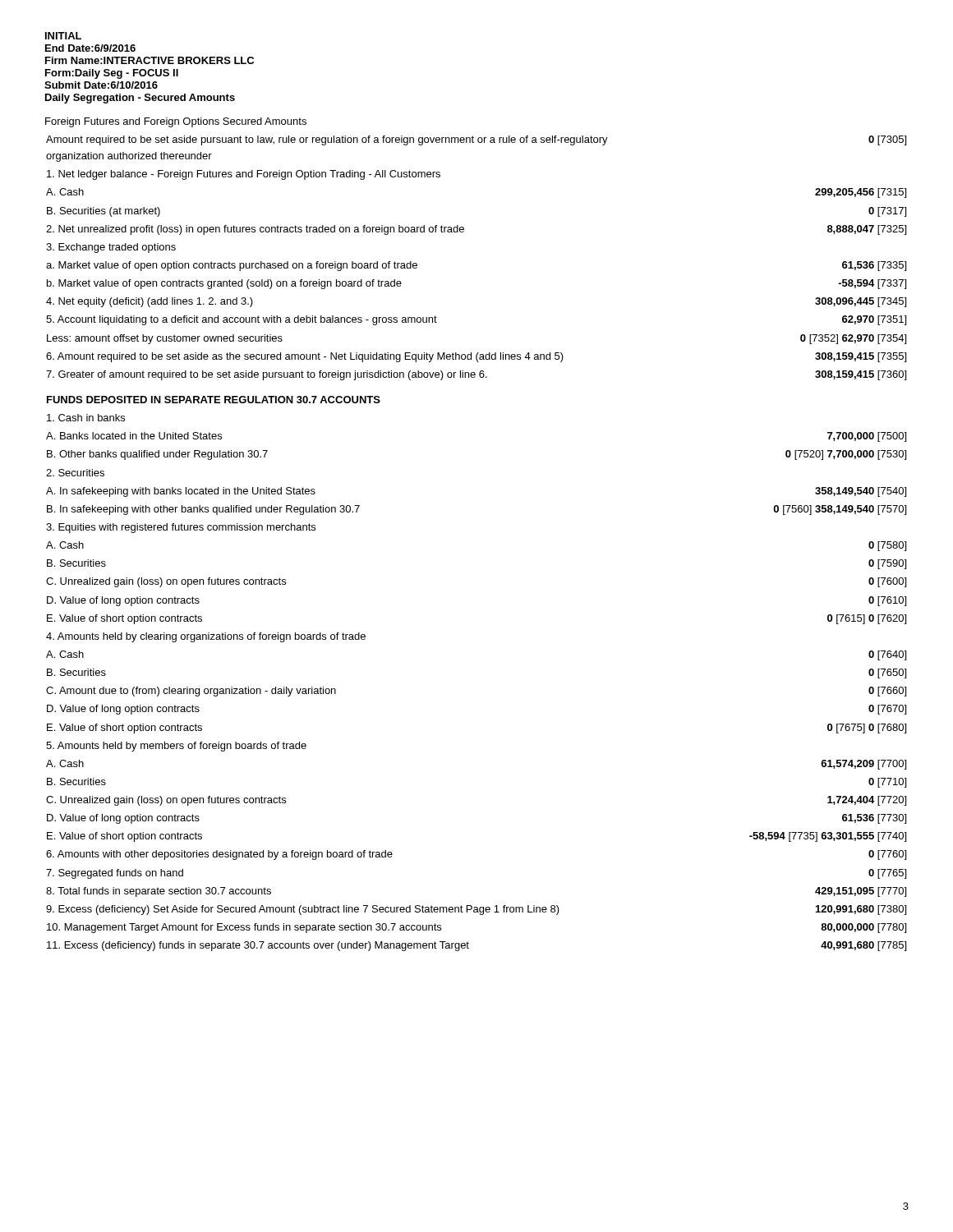Select the list item with the text "10. Management Target Amount"

click(x=248, y=928)
